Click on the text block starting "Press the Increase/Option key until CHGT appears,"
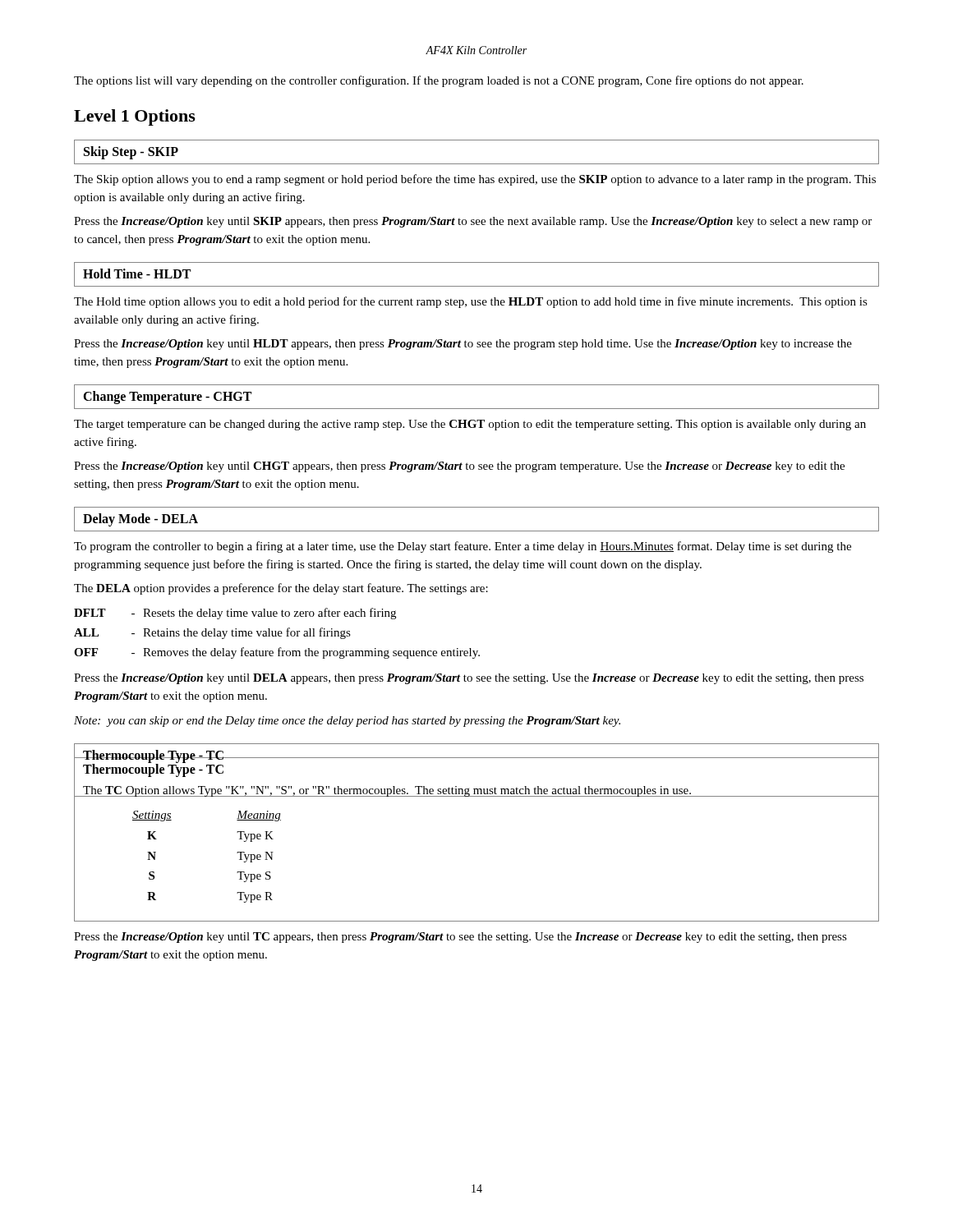 pyautogui.click(x=476, y=476)
